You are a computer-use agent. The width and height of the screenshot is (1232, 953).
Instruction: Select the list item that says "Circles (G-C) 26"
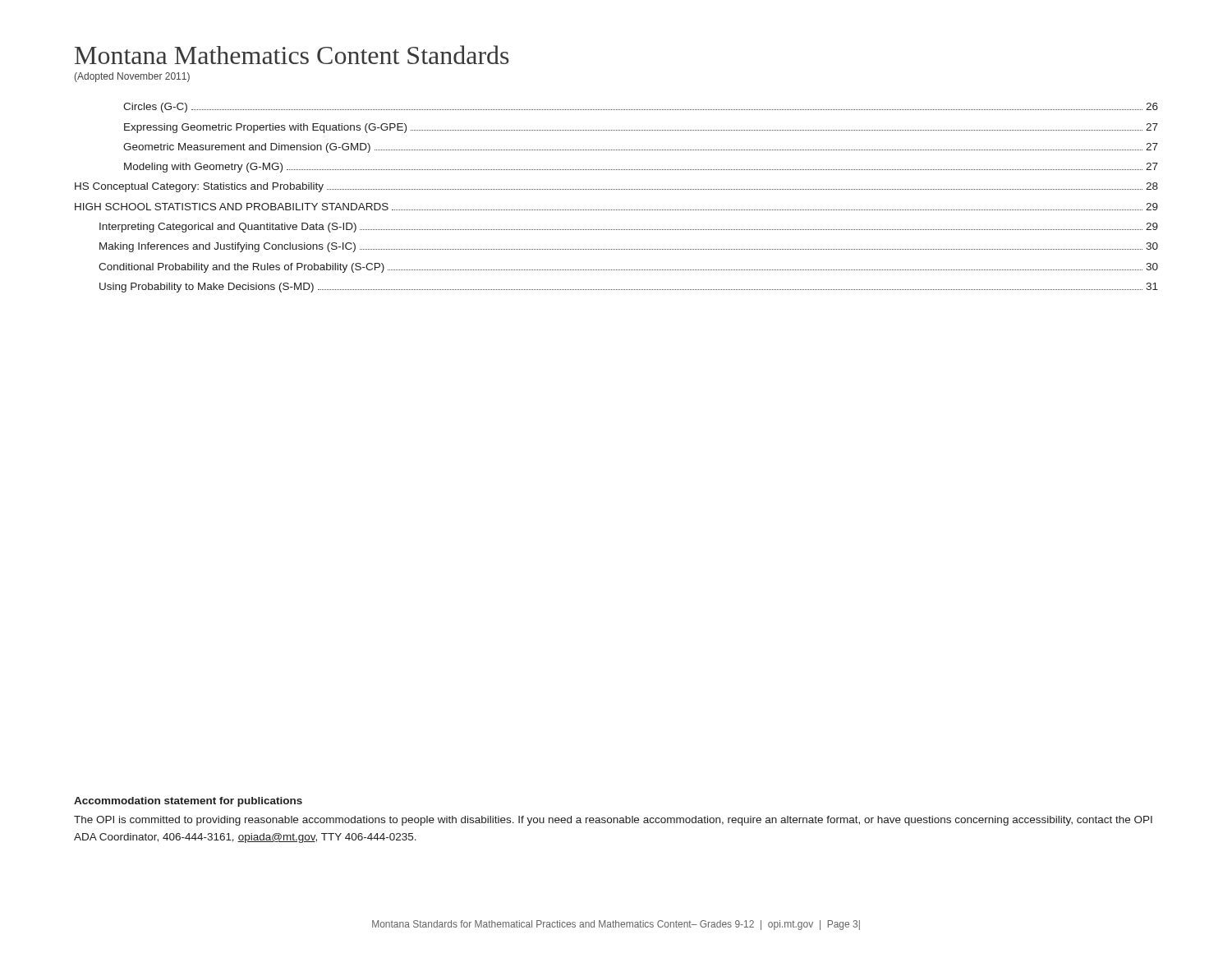pos(641,107)
